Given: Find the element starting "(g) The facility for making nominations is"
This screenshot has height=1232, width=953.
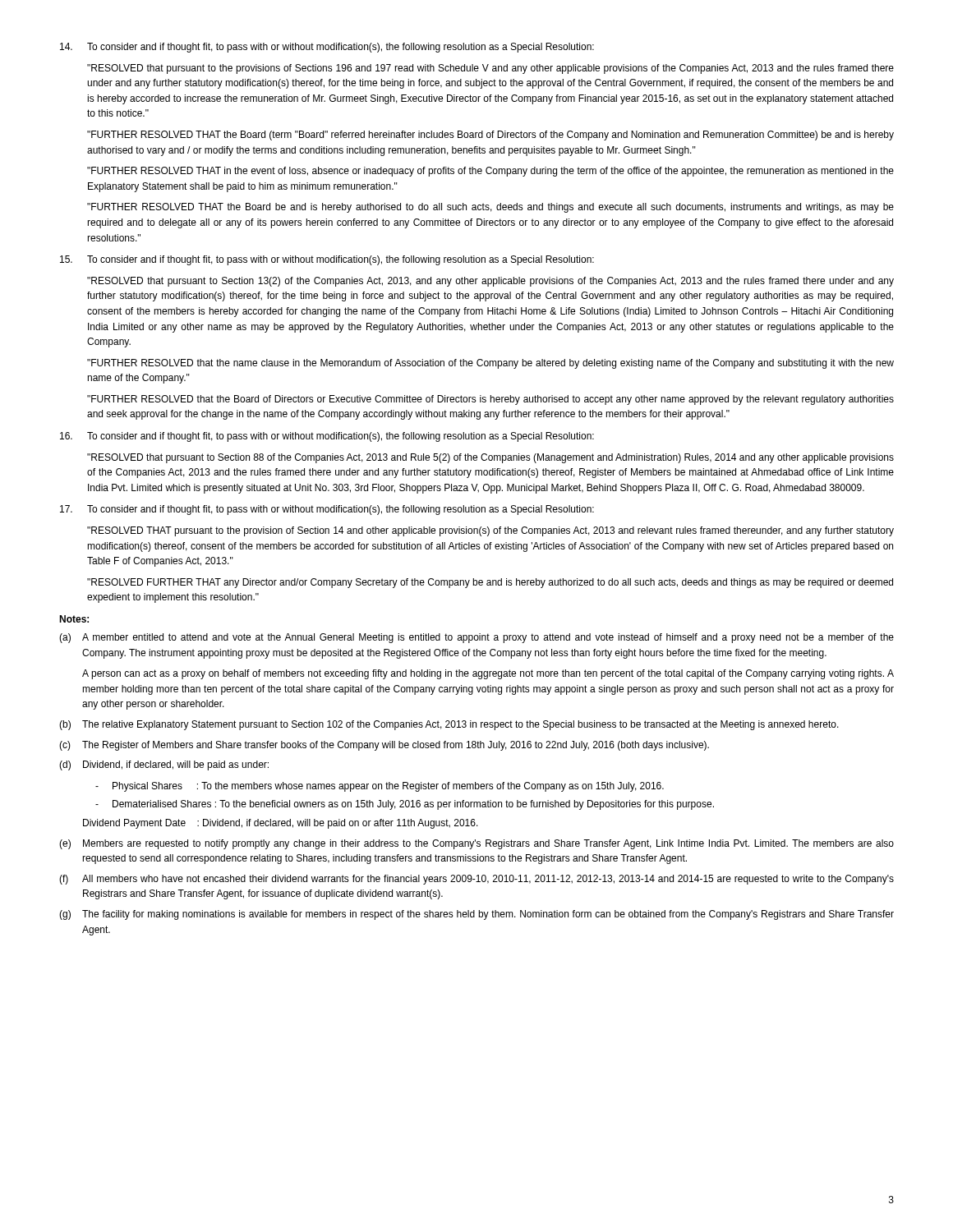Looking at the screenshot, I should tap(476, 922).
